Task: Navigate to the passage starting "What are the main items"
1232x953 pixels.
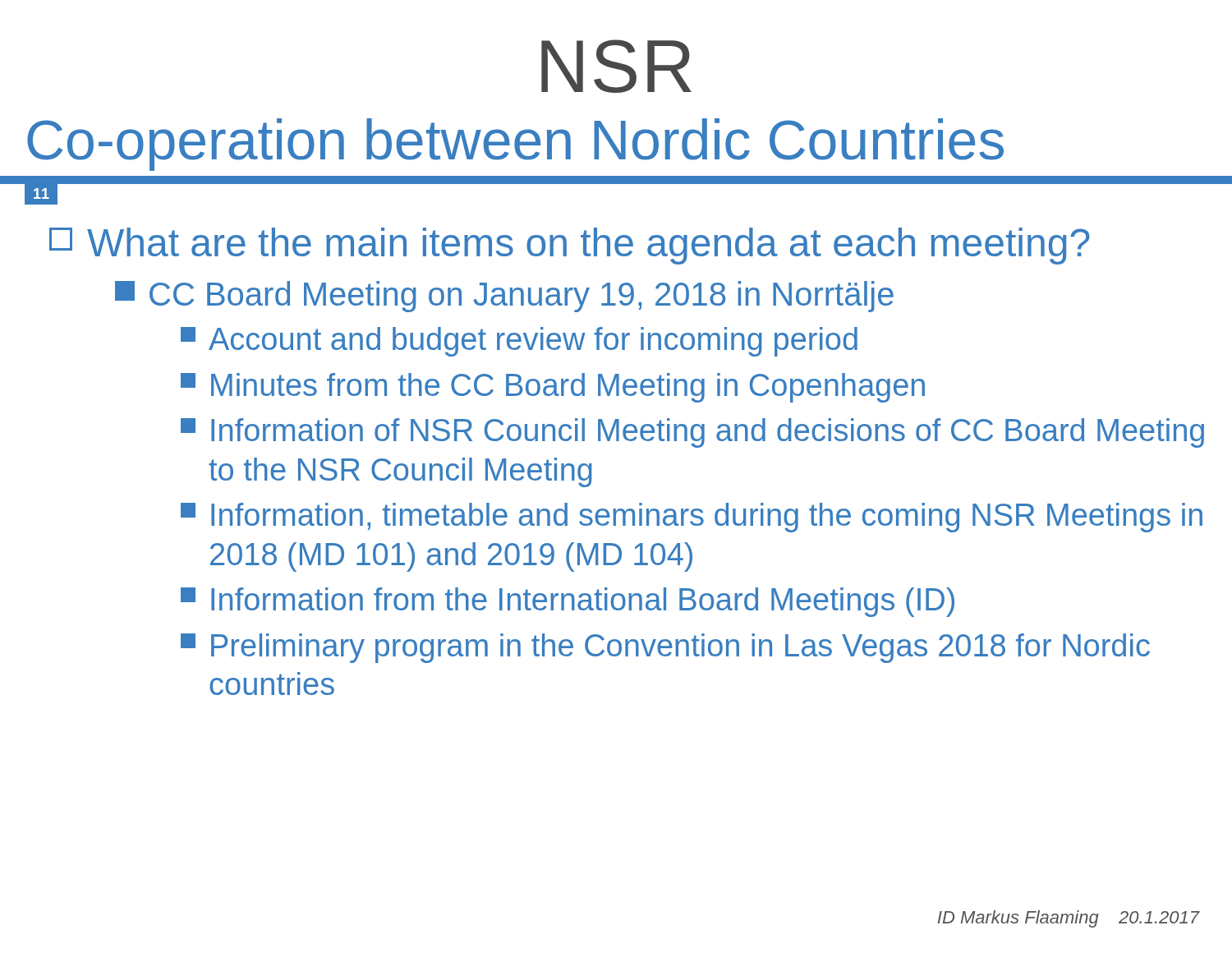Action: coord(570,243)
